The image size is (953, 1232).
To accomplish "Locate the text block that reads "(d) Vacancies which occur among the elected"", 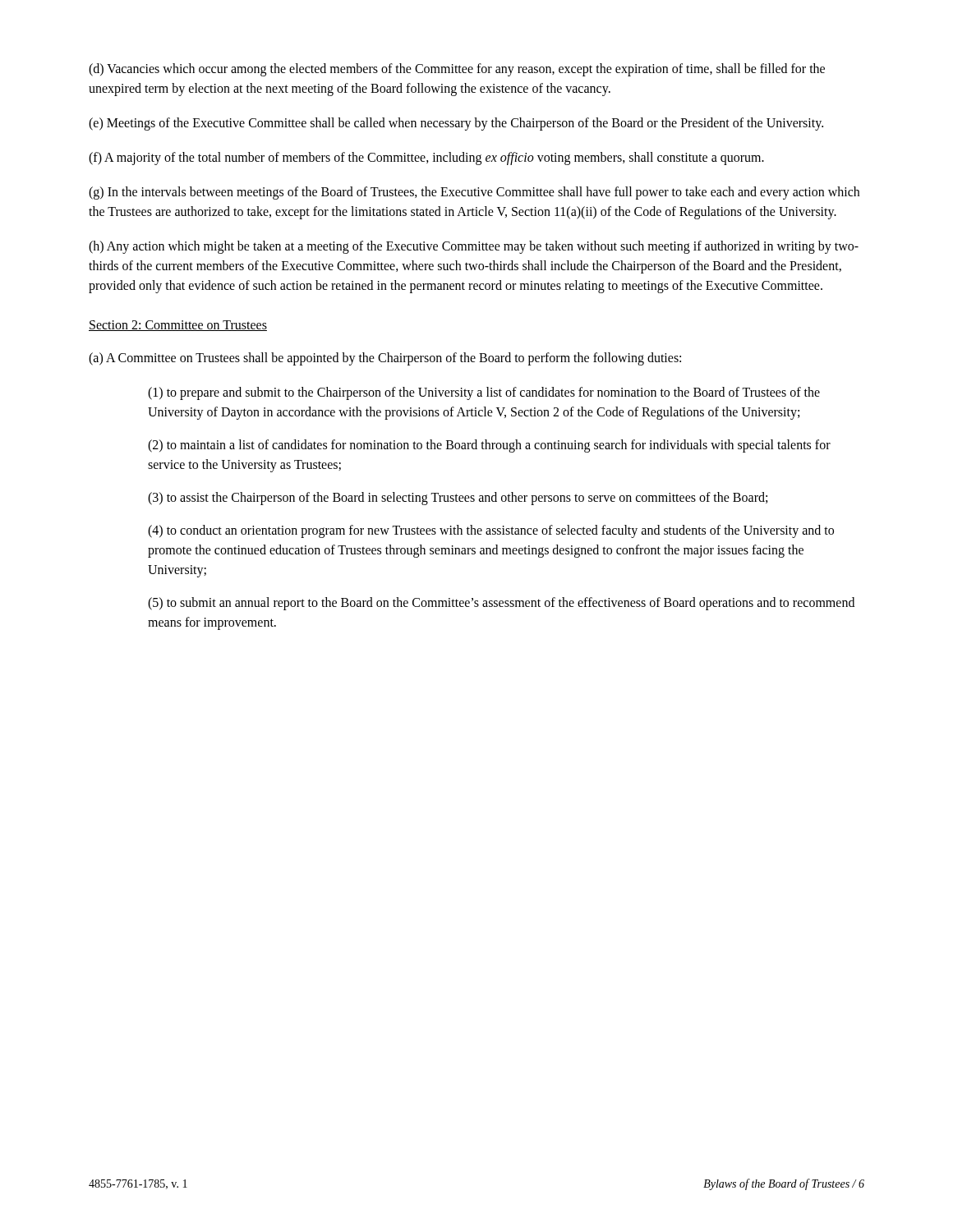I will click(457, 78).
